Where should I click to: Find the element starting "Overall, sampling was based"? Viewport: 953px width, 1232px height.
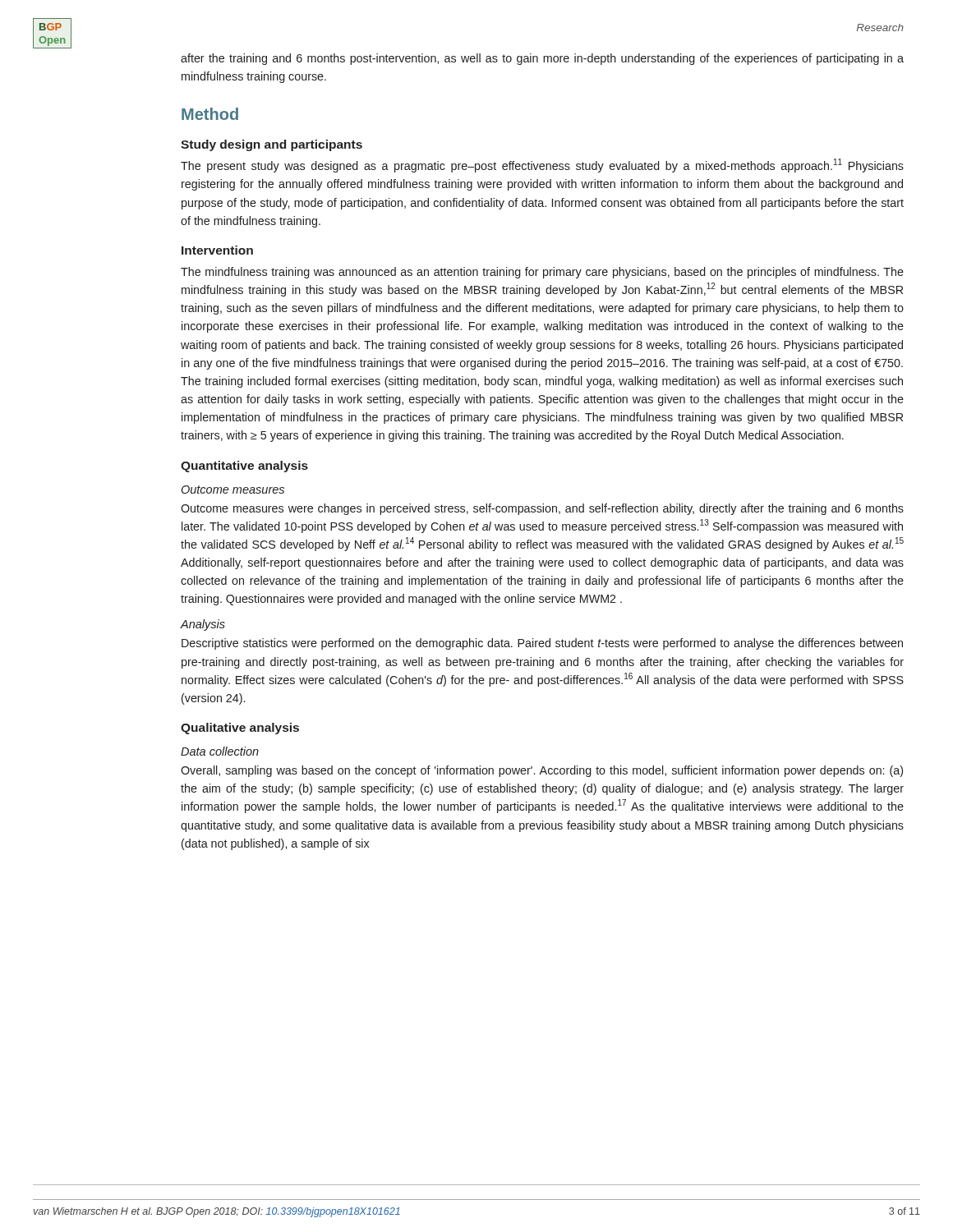(542, 807)
